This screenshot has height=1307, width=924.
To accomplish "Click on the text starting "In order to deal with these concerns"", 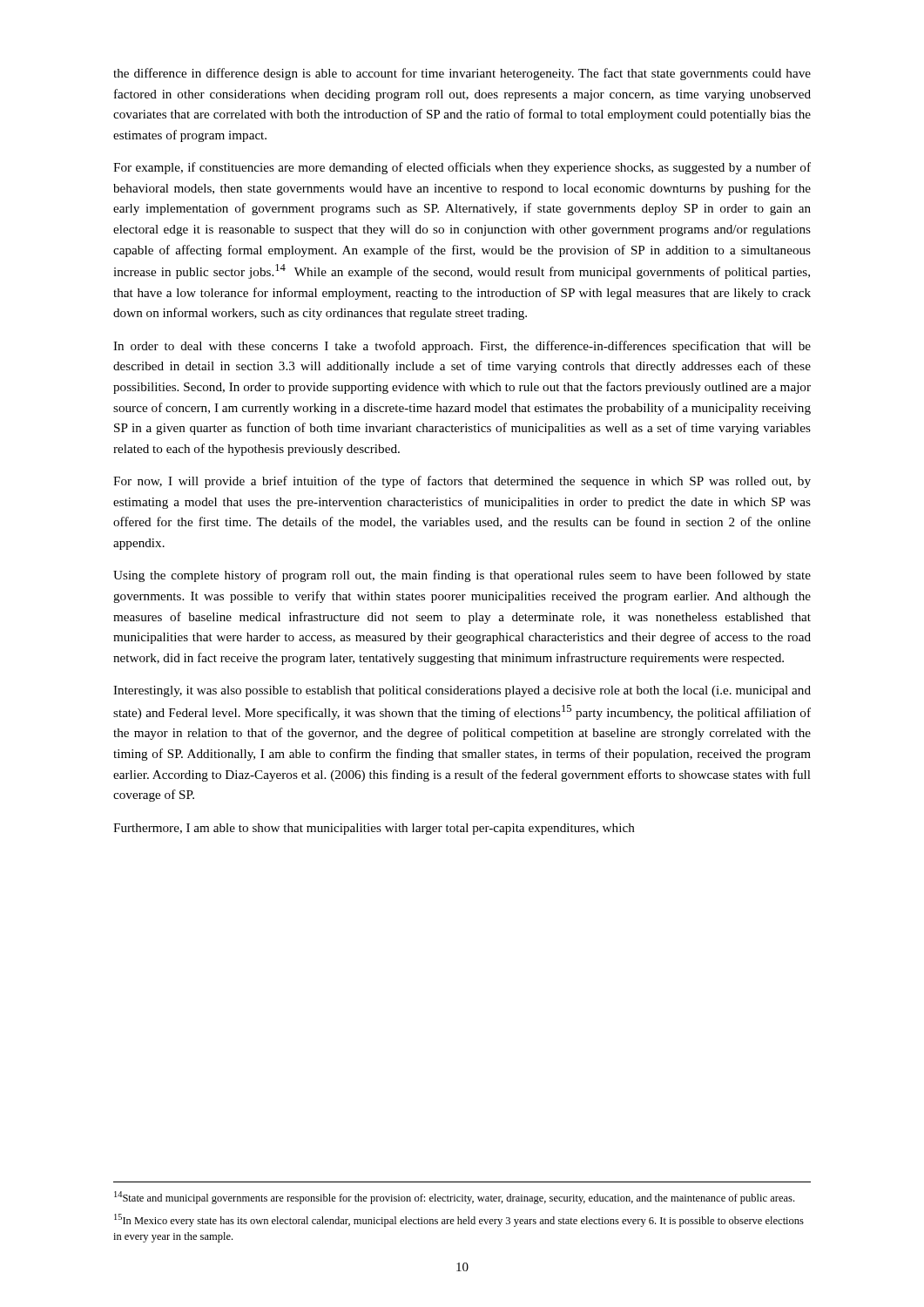I will (462, 397).
